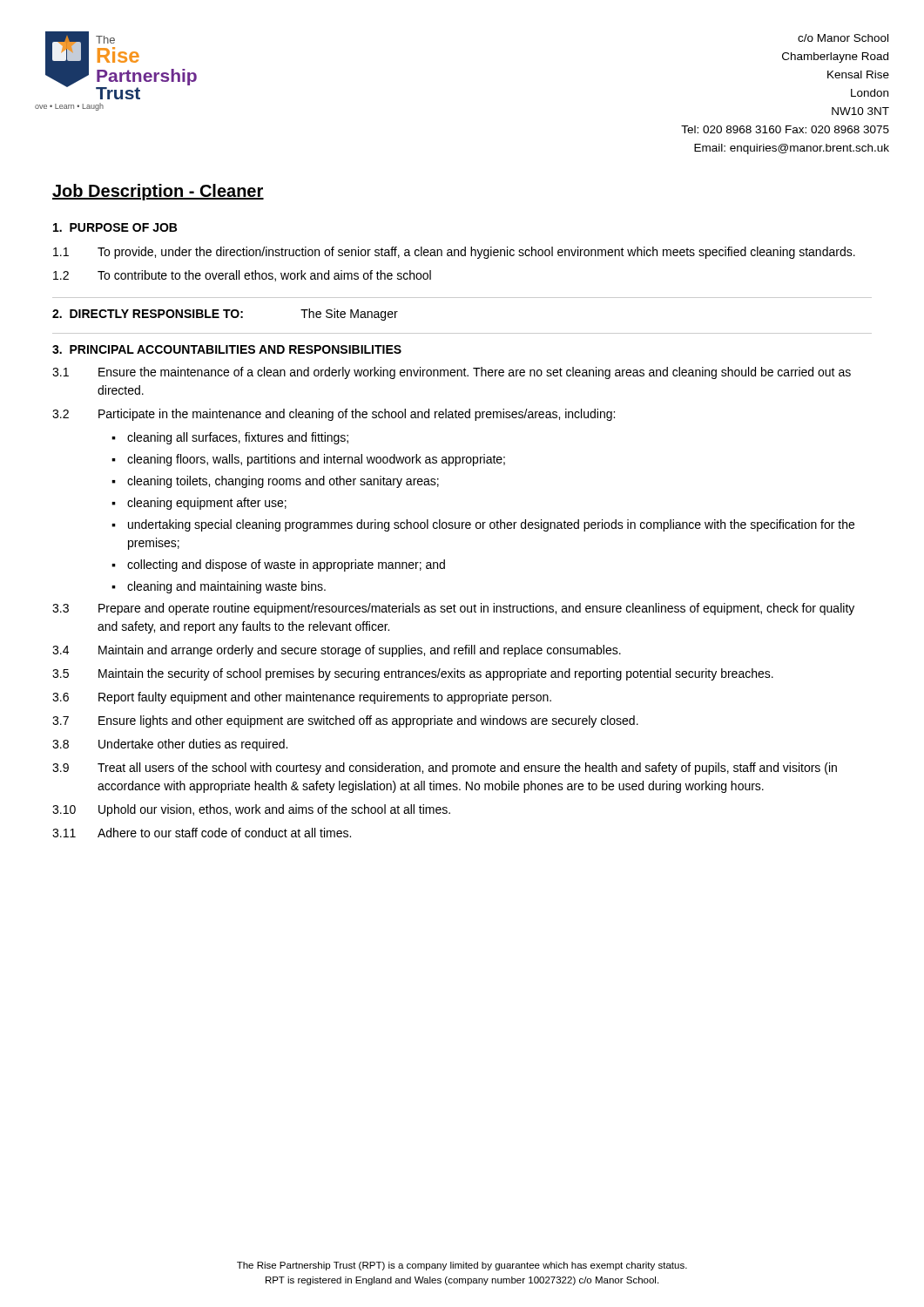Click on the text block starting "cleaning equipment after use;"
Viewport: 924px width, 1307px height.
coord(207,503)
